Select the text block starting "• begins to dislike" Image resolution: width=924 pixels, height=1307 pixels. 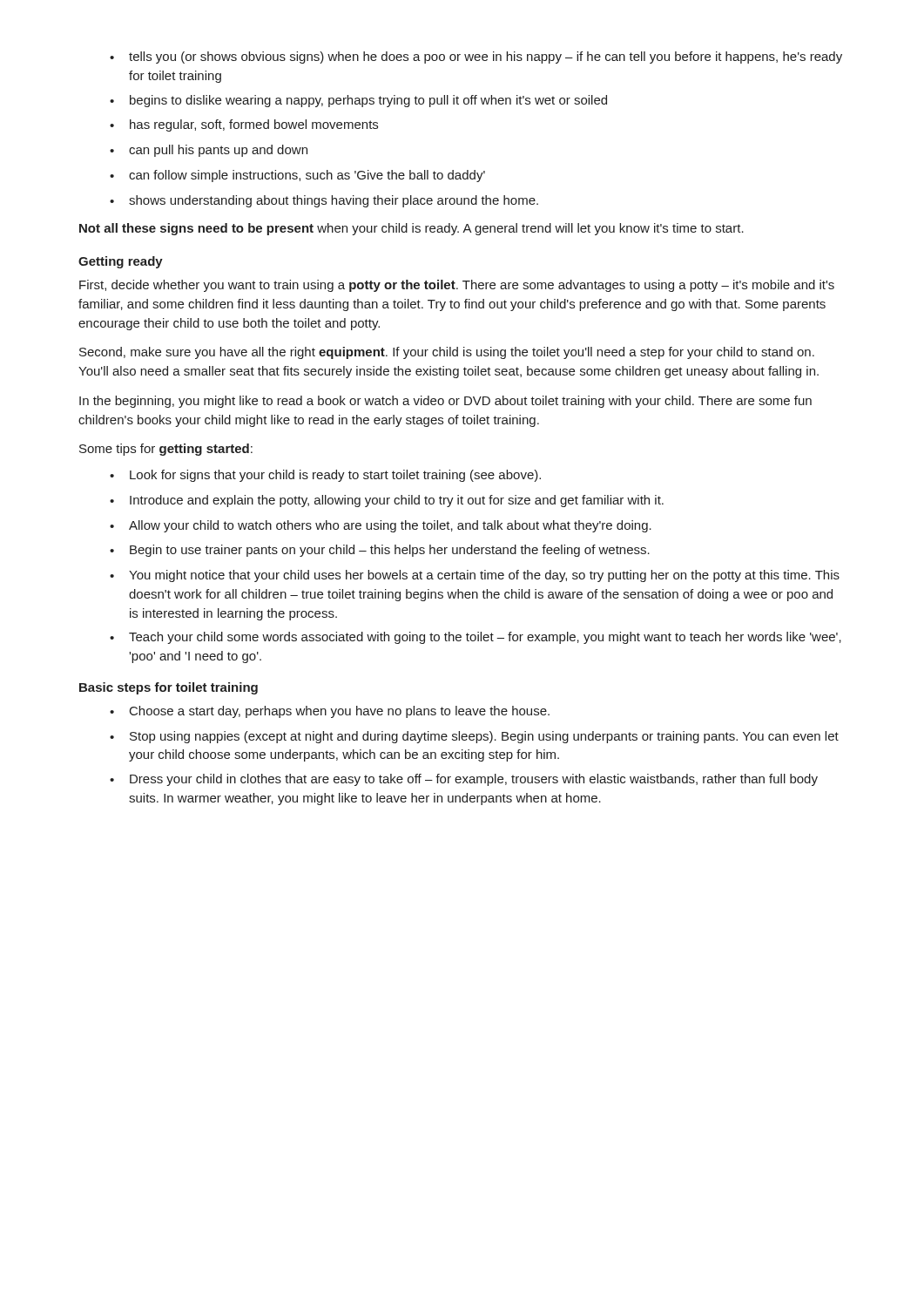coord(478,100)
